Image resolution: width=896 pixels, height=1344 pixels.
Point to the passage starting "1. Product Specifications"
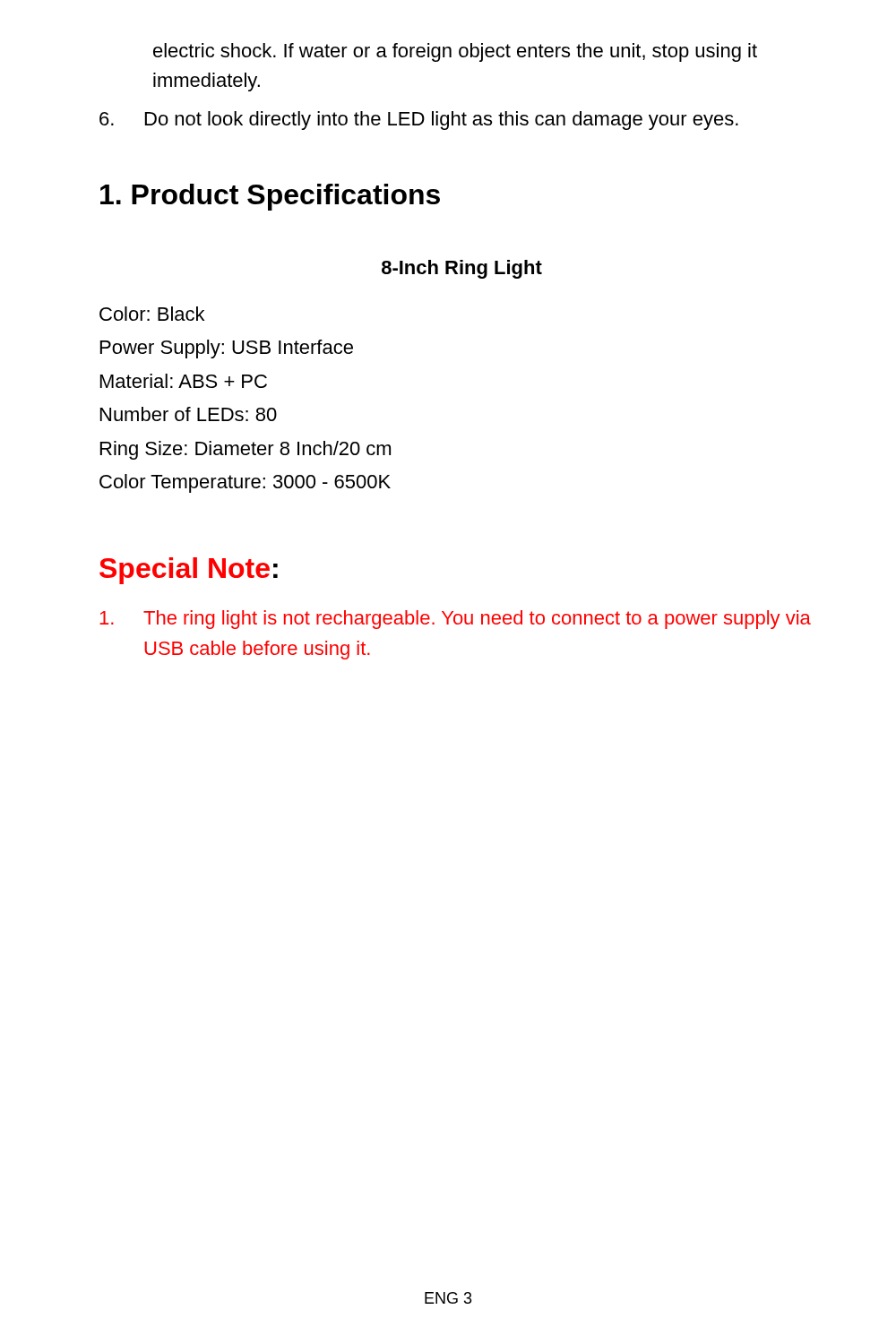(270, 194)
